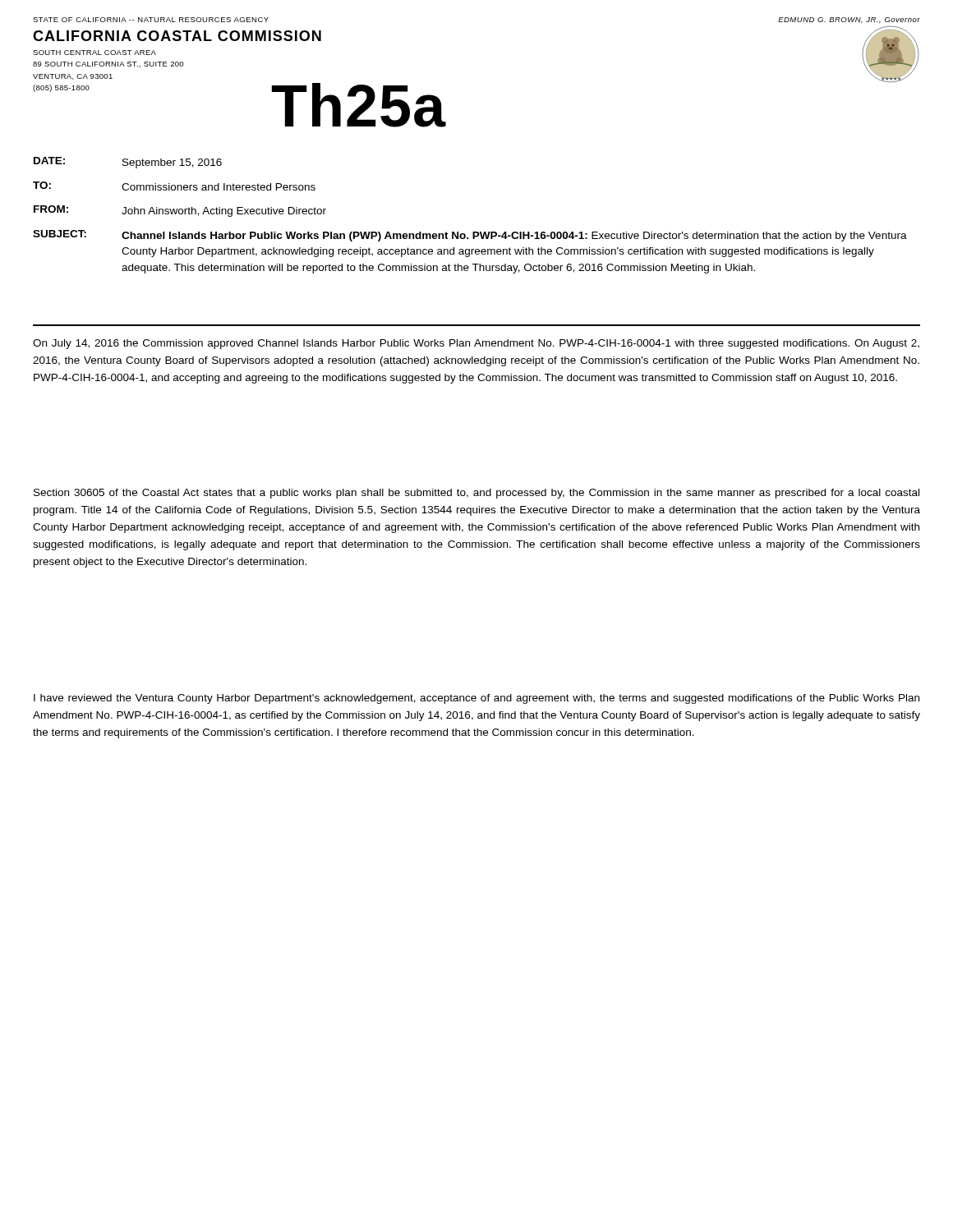Locate the text block that reads "I have reviewed the Ventura County Harbor Department's"
953x1232 pixels.
(x=476, y=715)
